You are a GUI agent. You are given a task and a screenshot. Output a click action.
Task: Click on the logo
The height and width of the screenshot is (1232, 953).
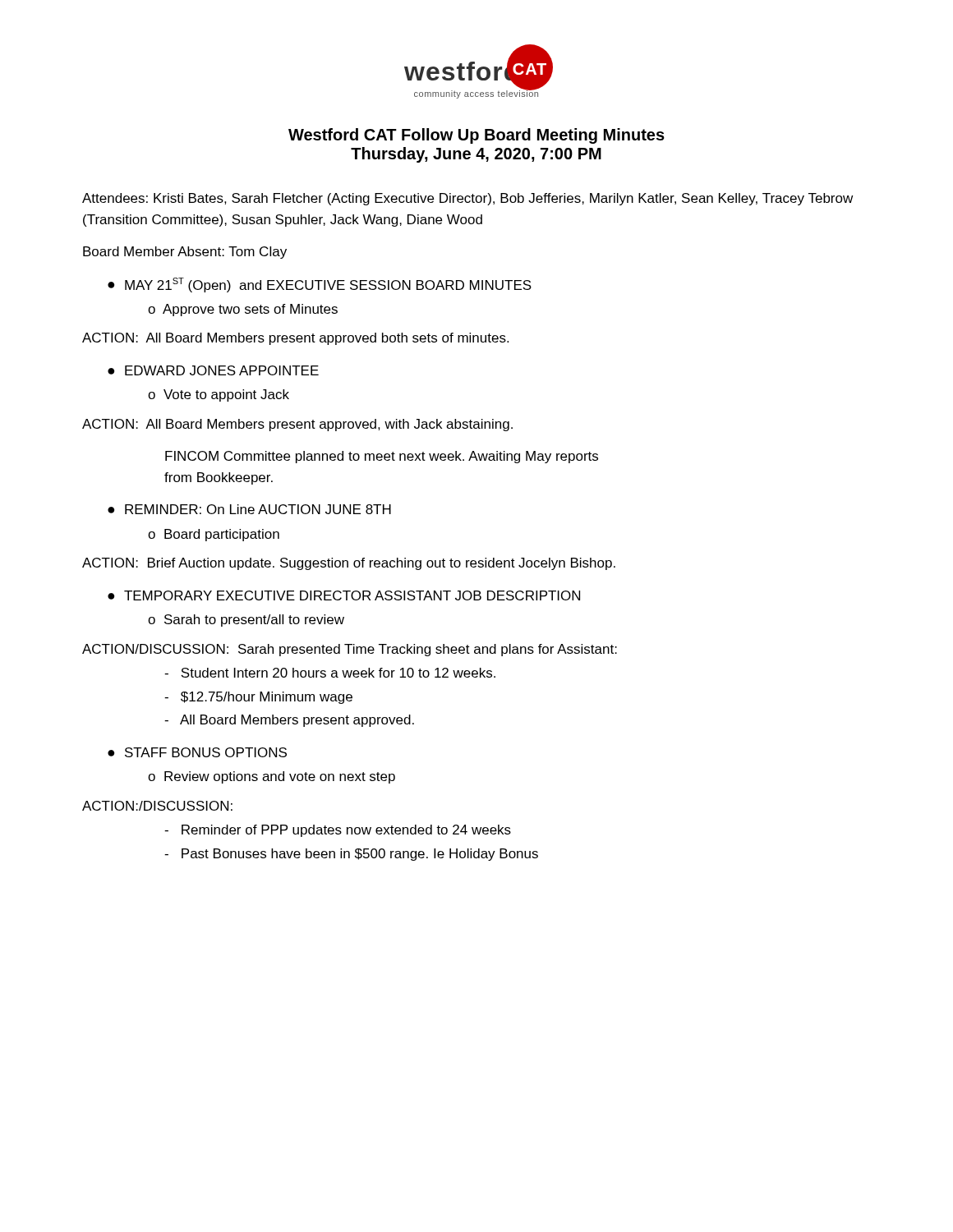476,76
